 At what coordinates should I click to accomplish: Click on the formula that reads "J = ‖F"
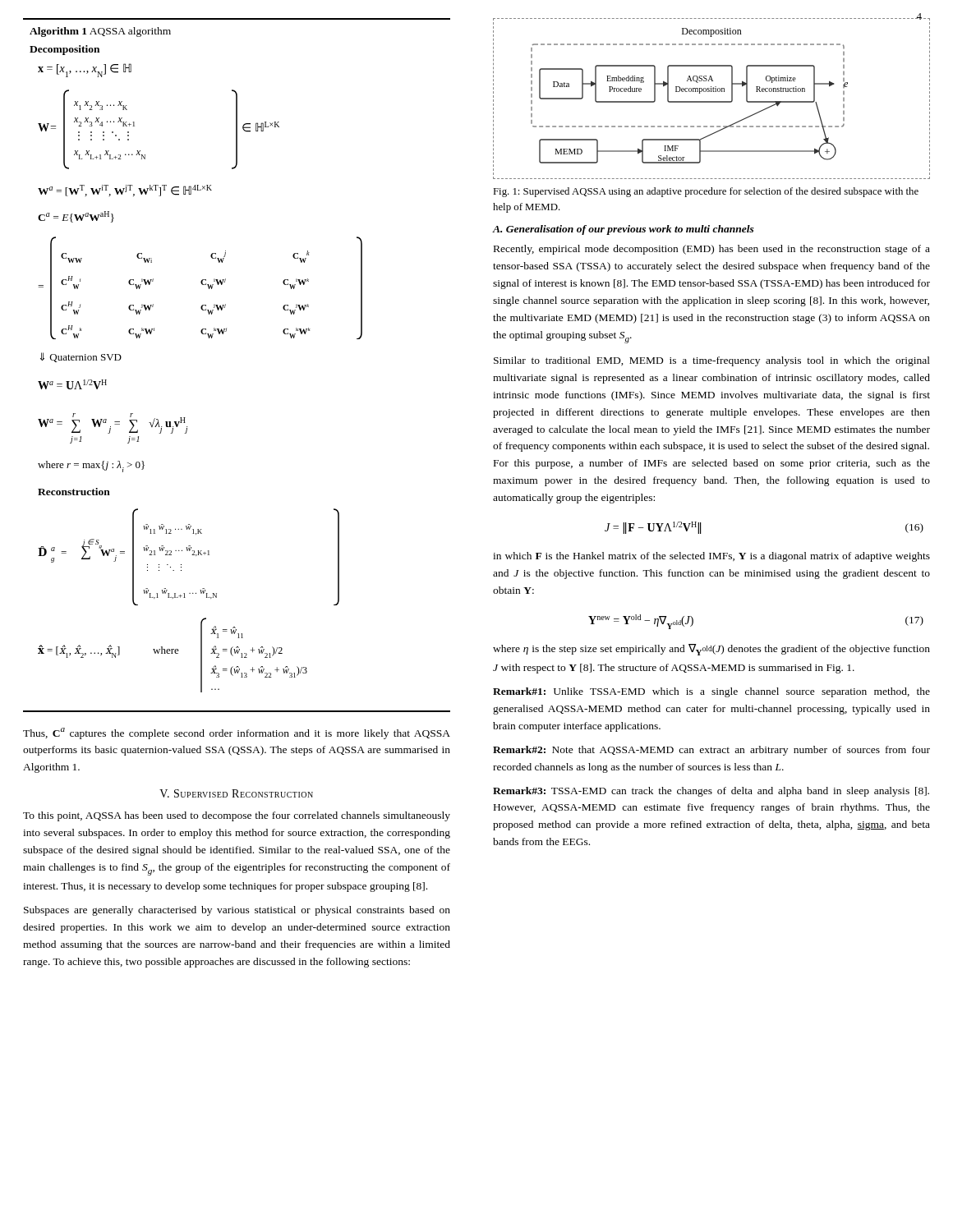[x=711, y=527]
